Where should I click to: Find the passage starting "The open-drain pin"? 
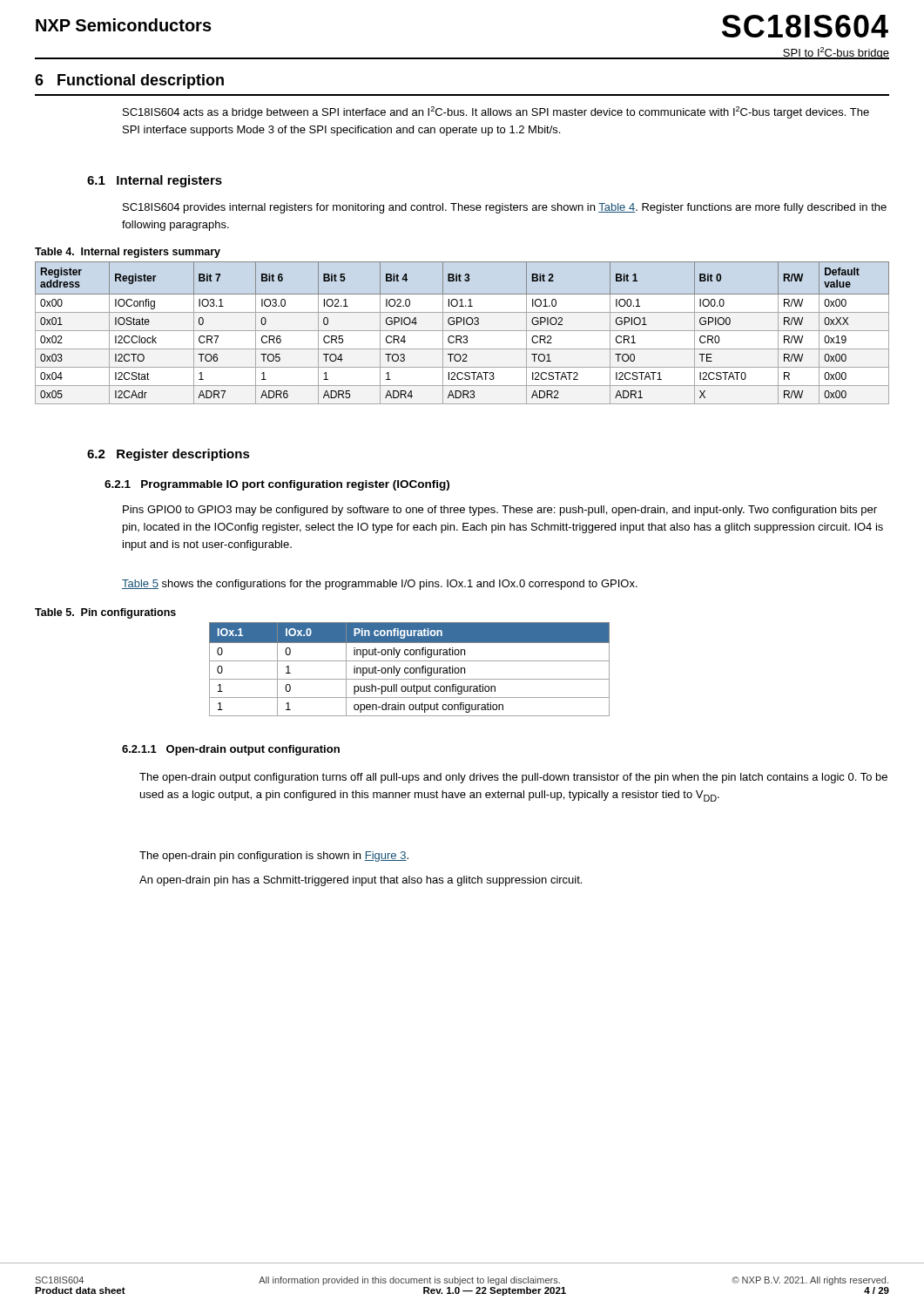pos(274,855)
